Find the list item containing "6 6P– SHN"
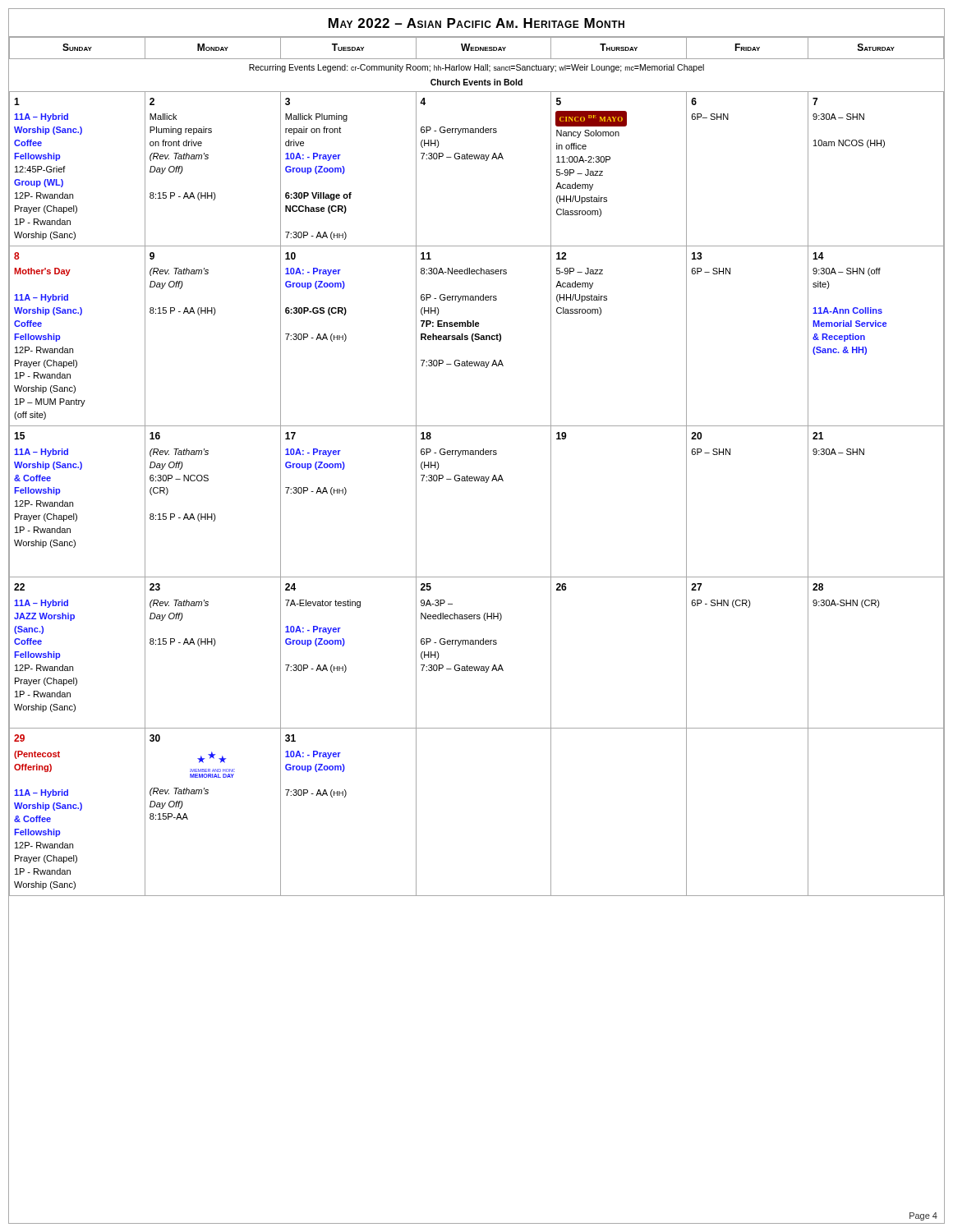Screen dimensions: 1232x953 click(x=694, y=101)
